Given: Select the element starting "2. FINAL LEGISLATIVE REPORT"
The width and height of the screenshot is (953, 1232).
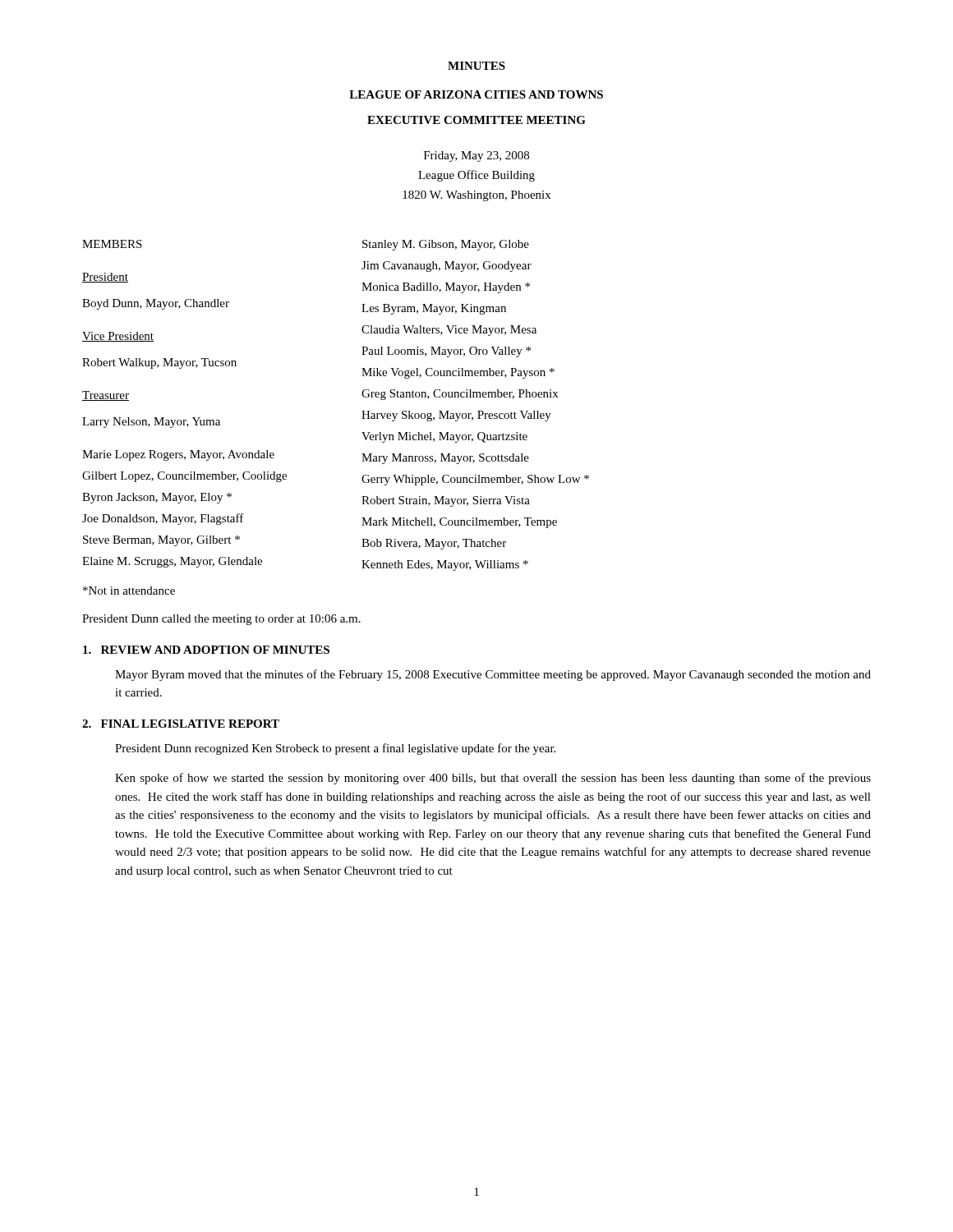Looking at the screenshot, I should pyautogui.click(x=181, y=723).
